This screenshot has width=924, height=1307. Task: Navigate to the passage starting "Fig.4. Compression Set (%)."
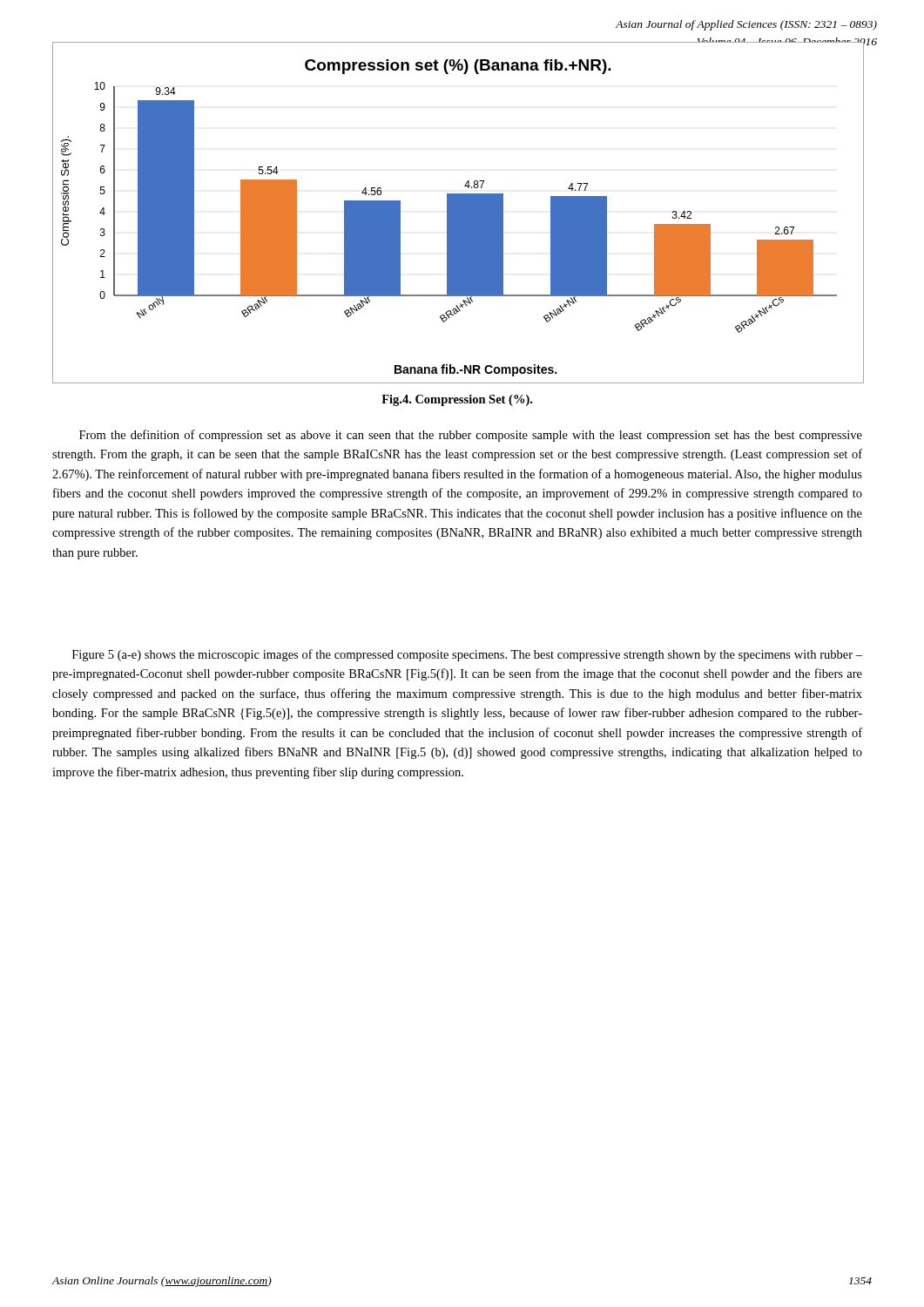[457, 399]
